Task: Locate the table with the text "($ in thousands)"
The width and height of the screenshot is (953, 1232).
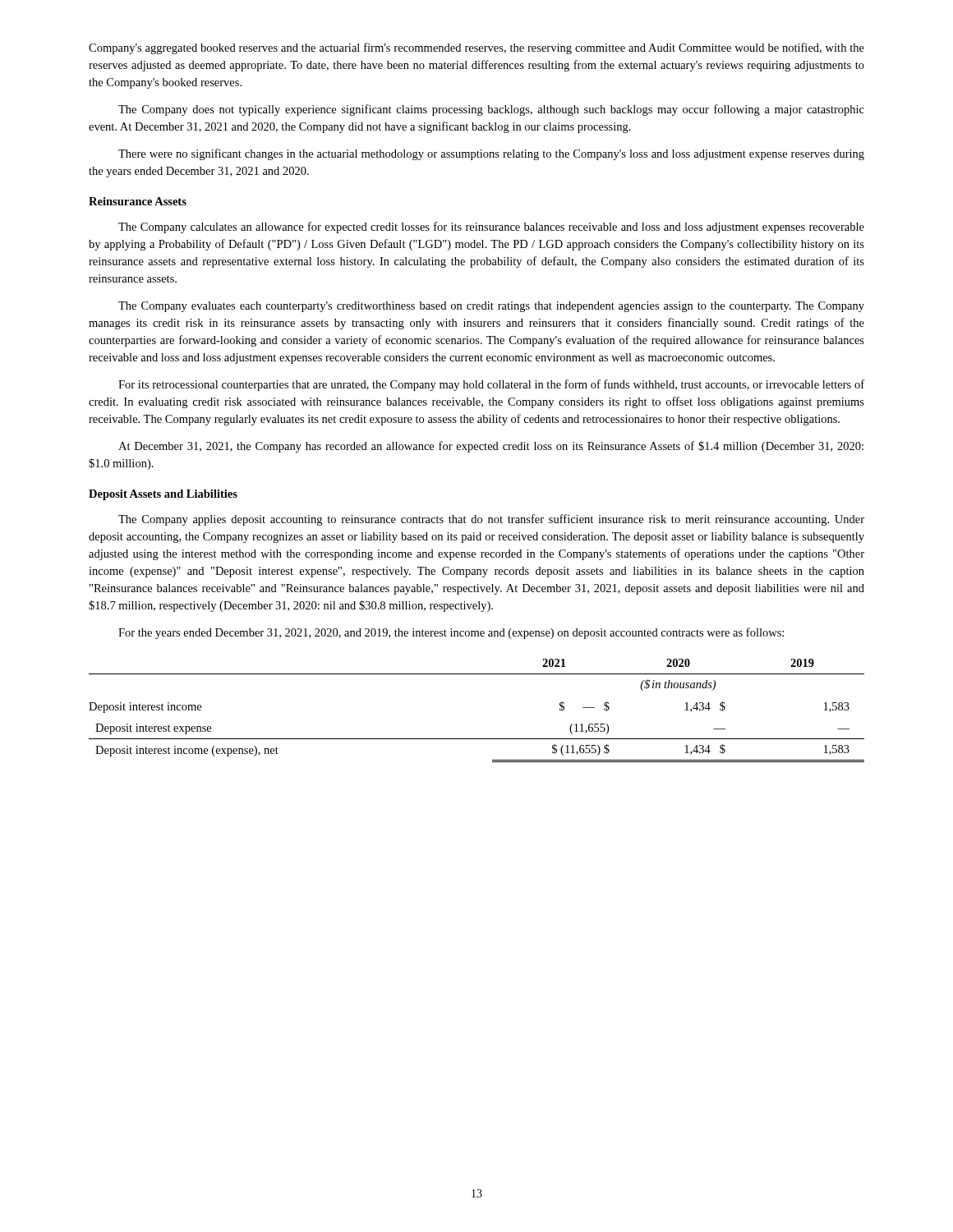Action: click(x=476, y=708)
